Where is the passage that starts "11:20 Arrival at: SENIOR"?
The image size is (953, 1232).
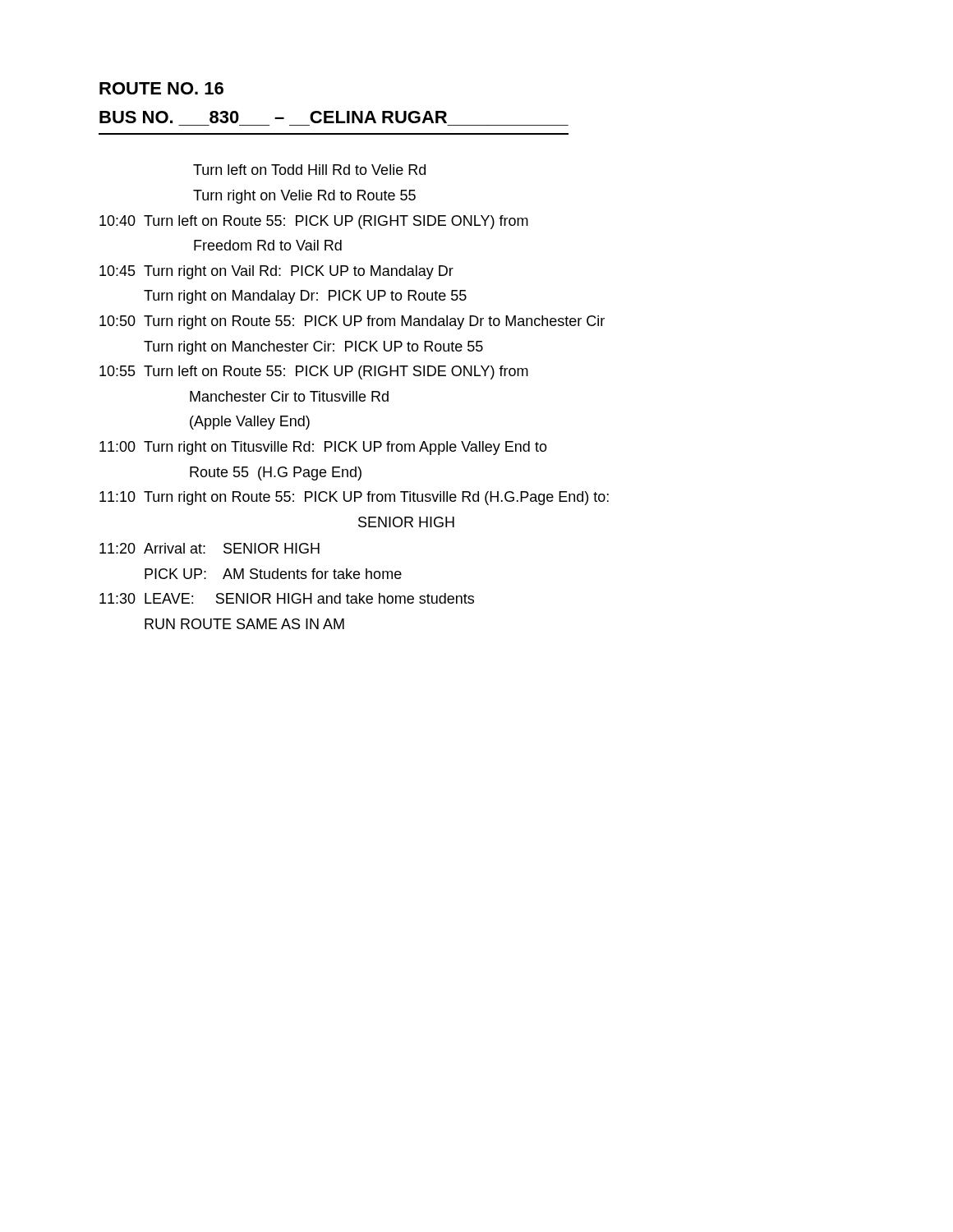click(x=250, y=562)
